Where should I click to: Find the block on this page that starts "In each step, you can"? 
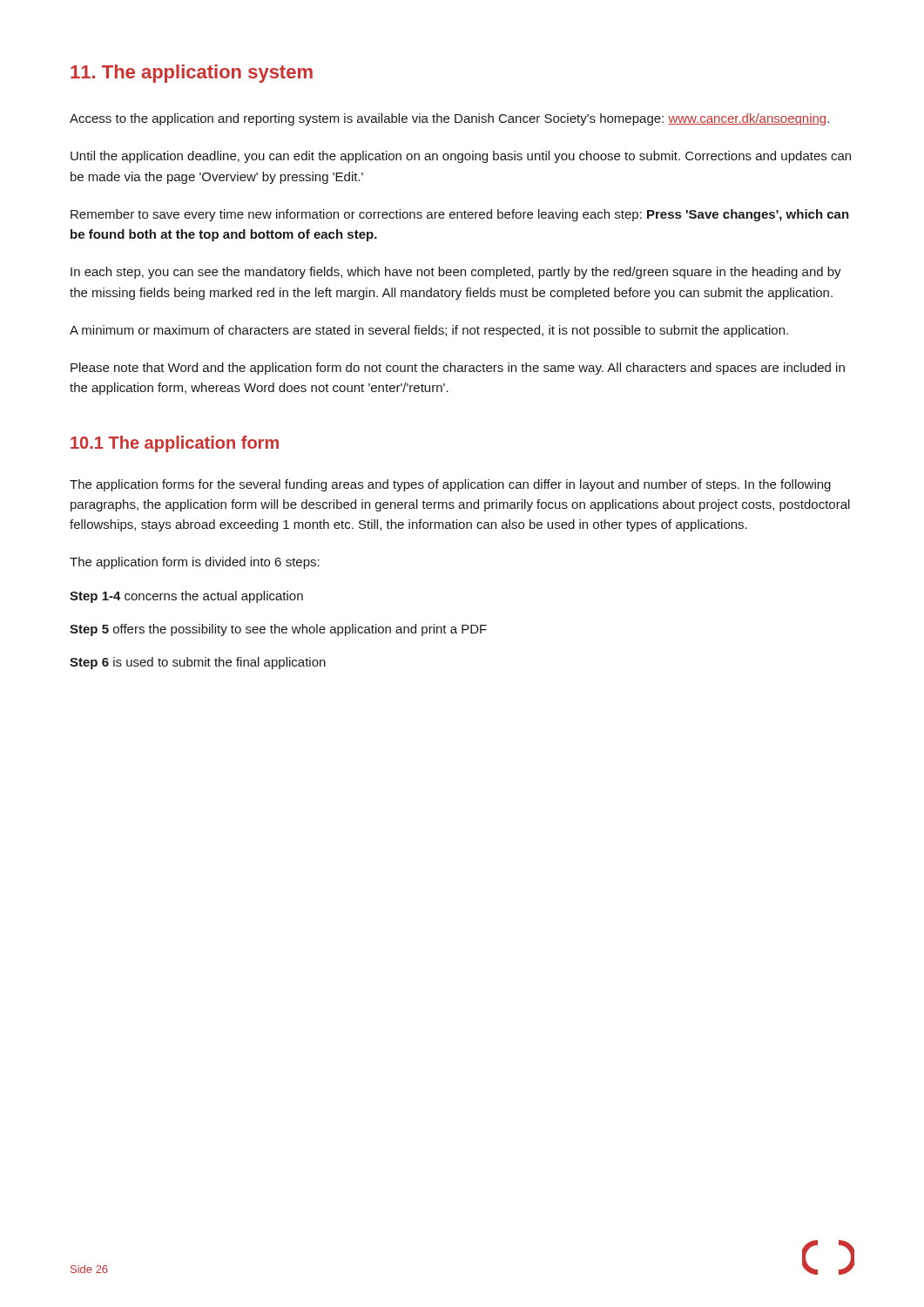462,282
